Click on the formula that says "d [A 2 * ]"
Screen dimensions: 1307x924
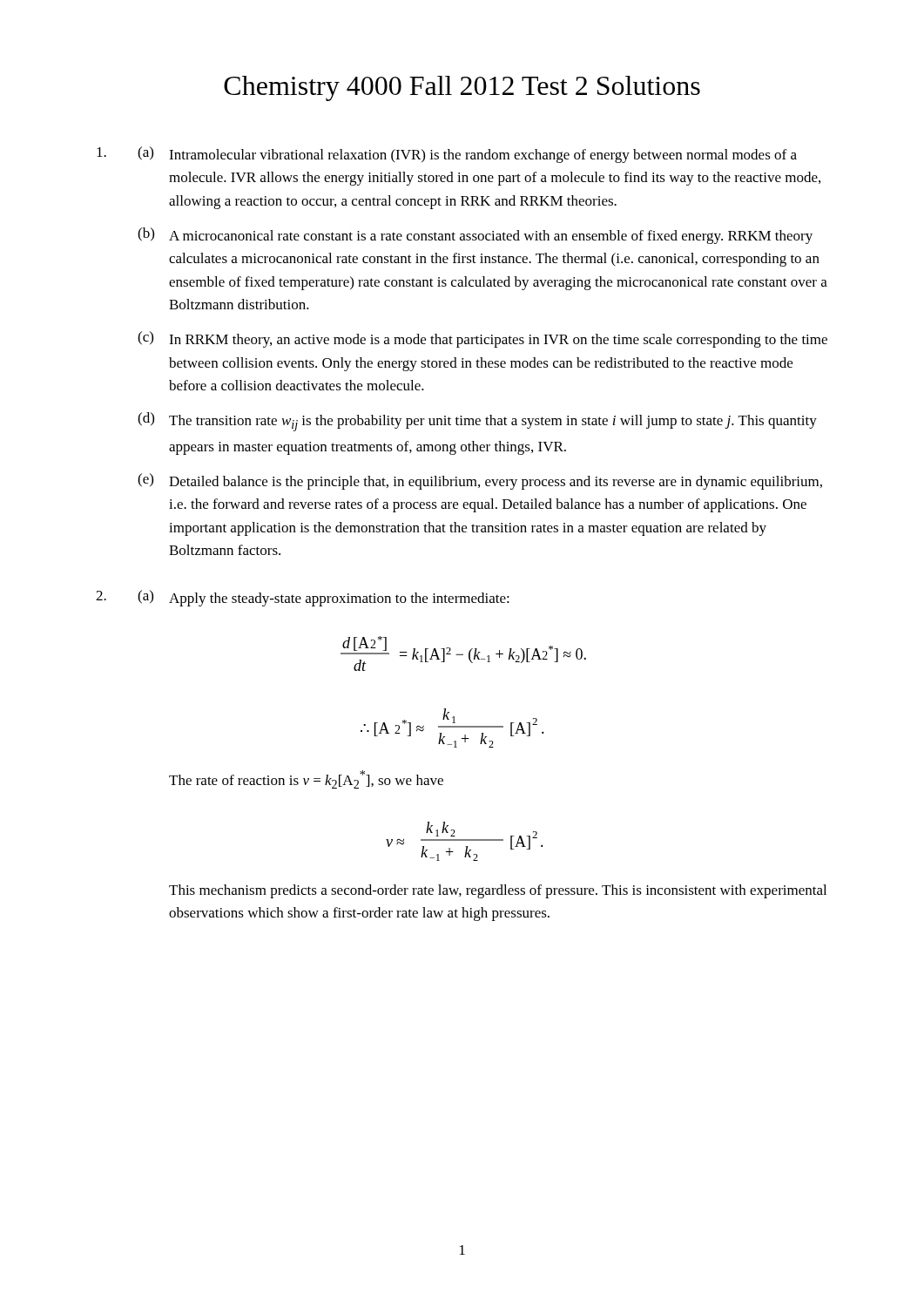(x=499, y=655)
